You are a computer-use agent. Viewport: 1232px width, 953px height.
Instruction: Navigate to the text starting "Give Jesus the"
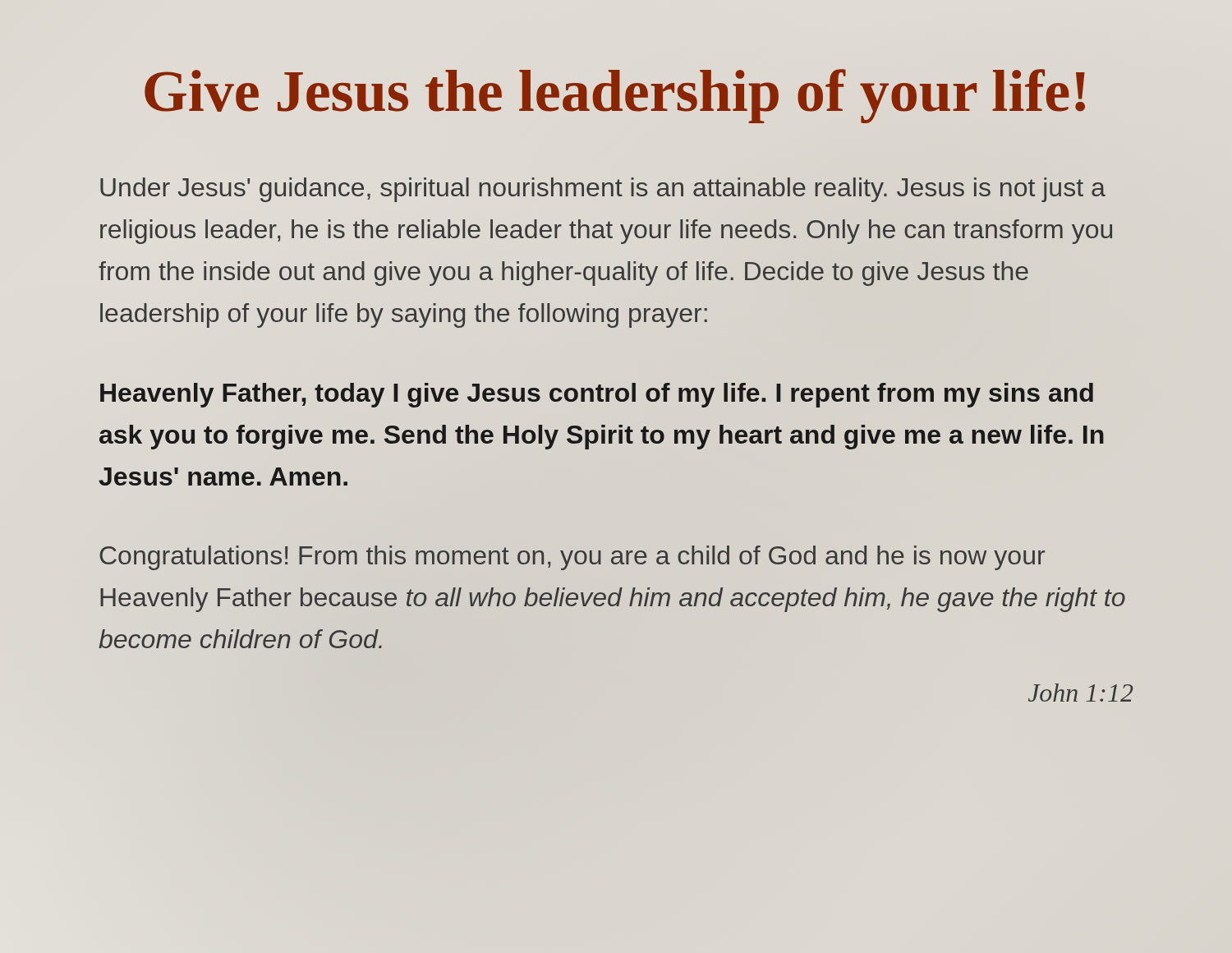coord(616,91)
